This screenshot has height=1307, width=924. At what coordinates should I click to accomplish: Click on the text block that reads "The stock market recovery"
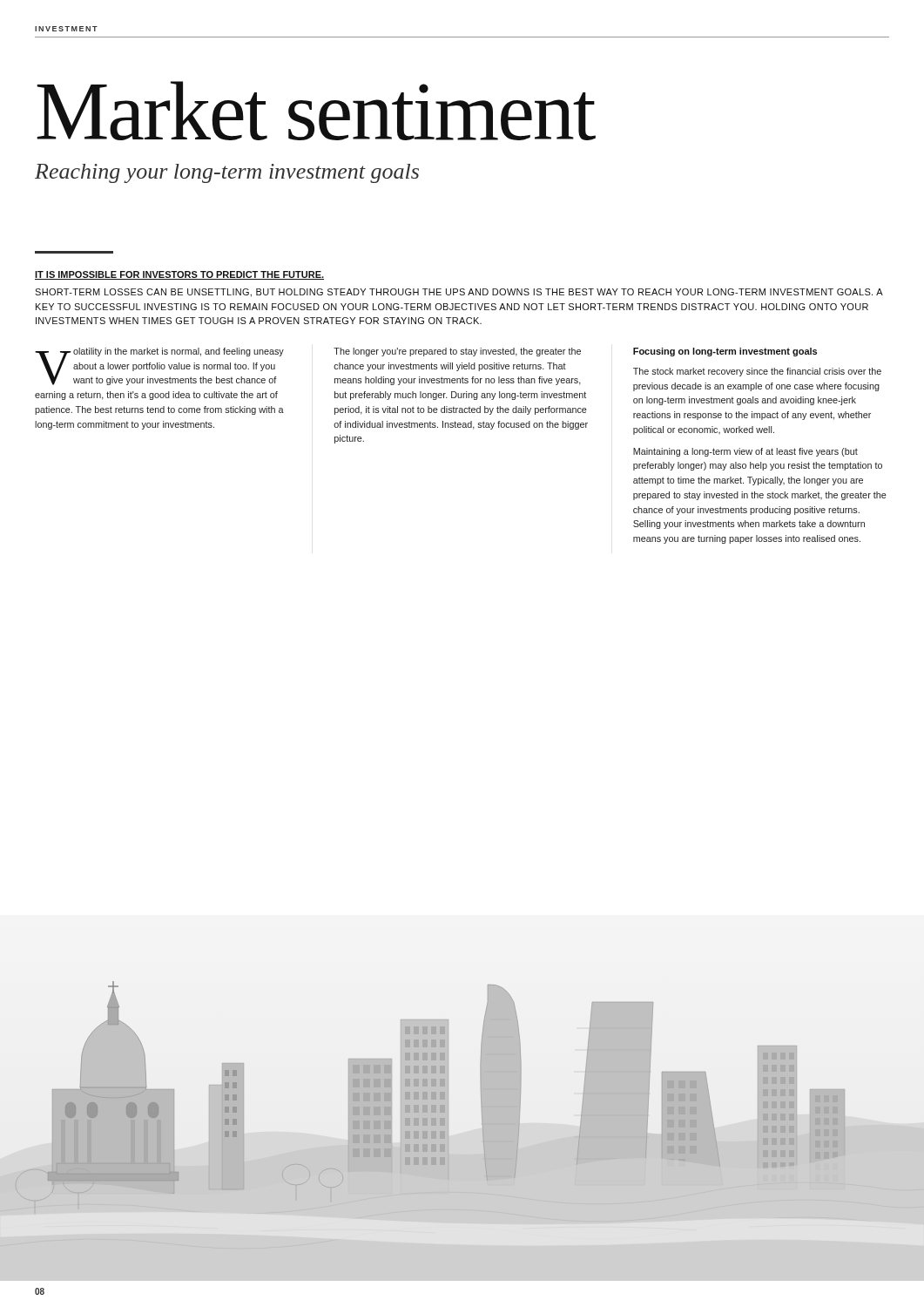[x=761, y=455]
